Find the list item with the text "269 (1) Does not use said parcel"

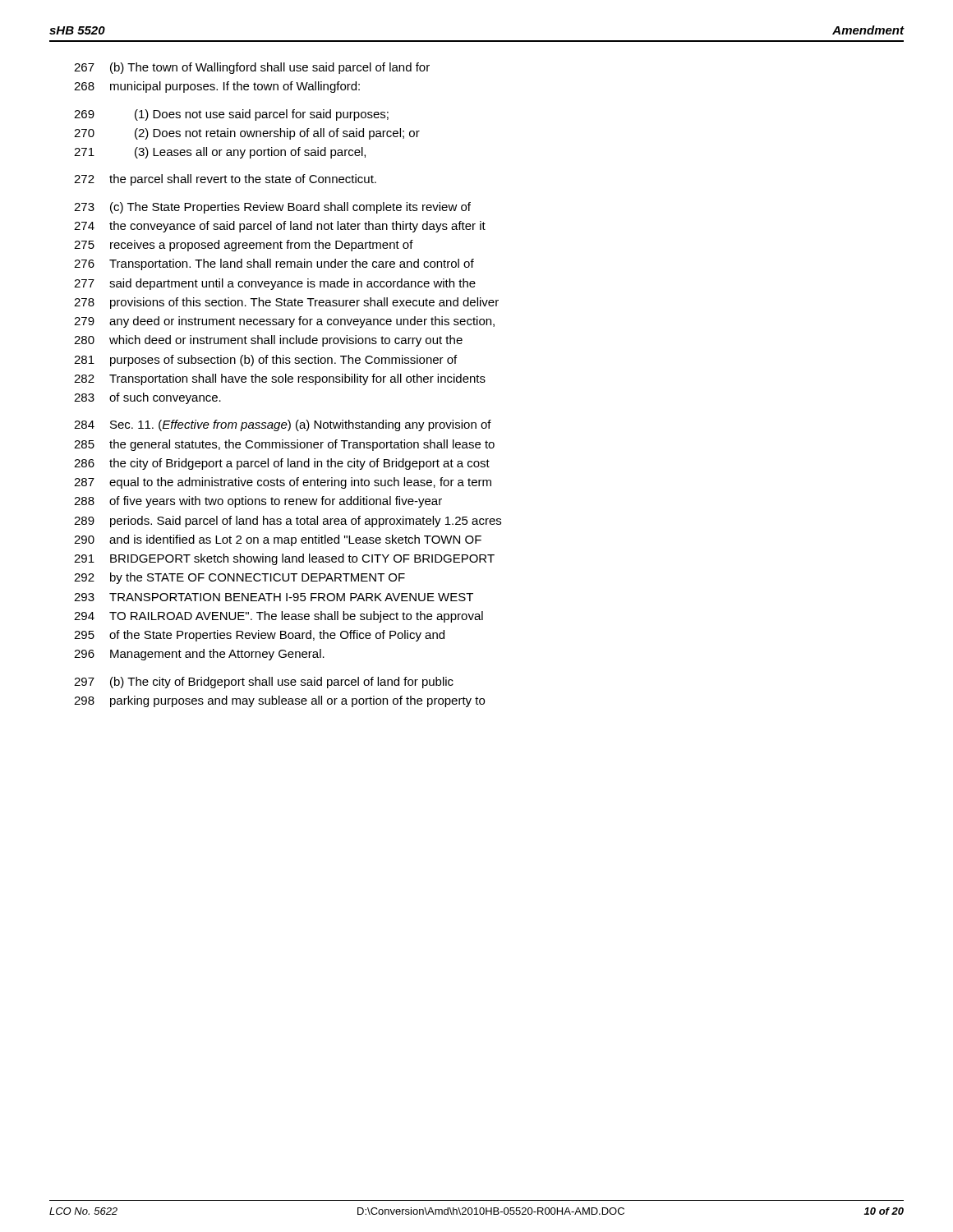point(231,115)
